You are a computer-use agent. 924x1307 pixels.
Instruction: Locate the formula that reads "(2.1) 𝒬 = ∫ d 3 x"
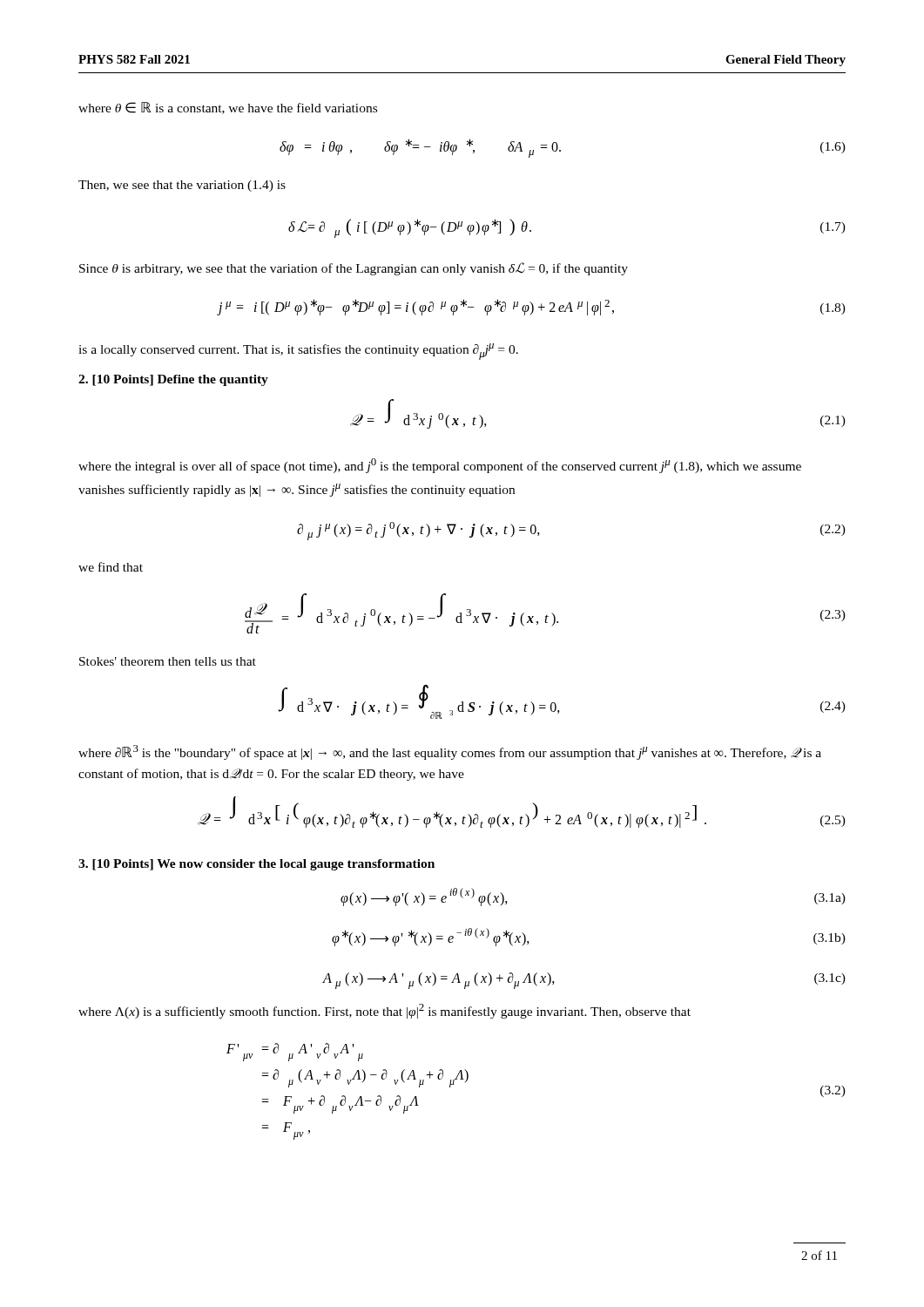[431, 416]
